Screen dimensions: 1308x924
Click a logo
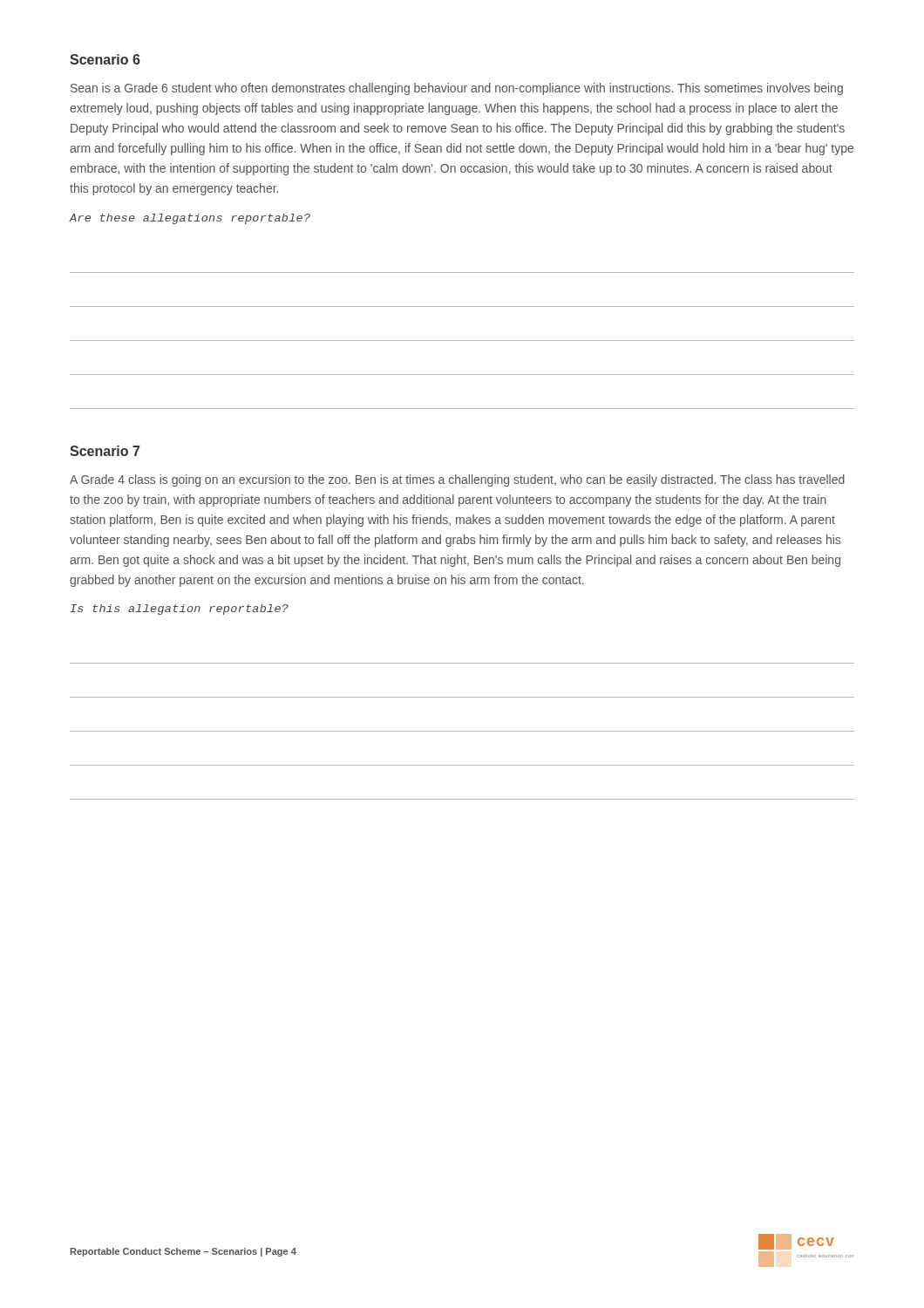806,1251
